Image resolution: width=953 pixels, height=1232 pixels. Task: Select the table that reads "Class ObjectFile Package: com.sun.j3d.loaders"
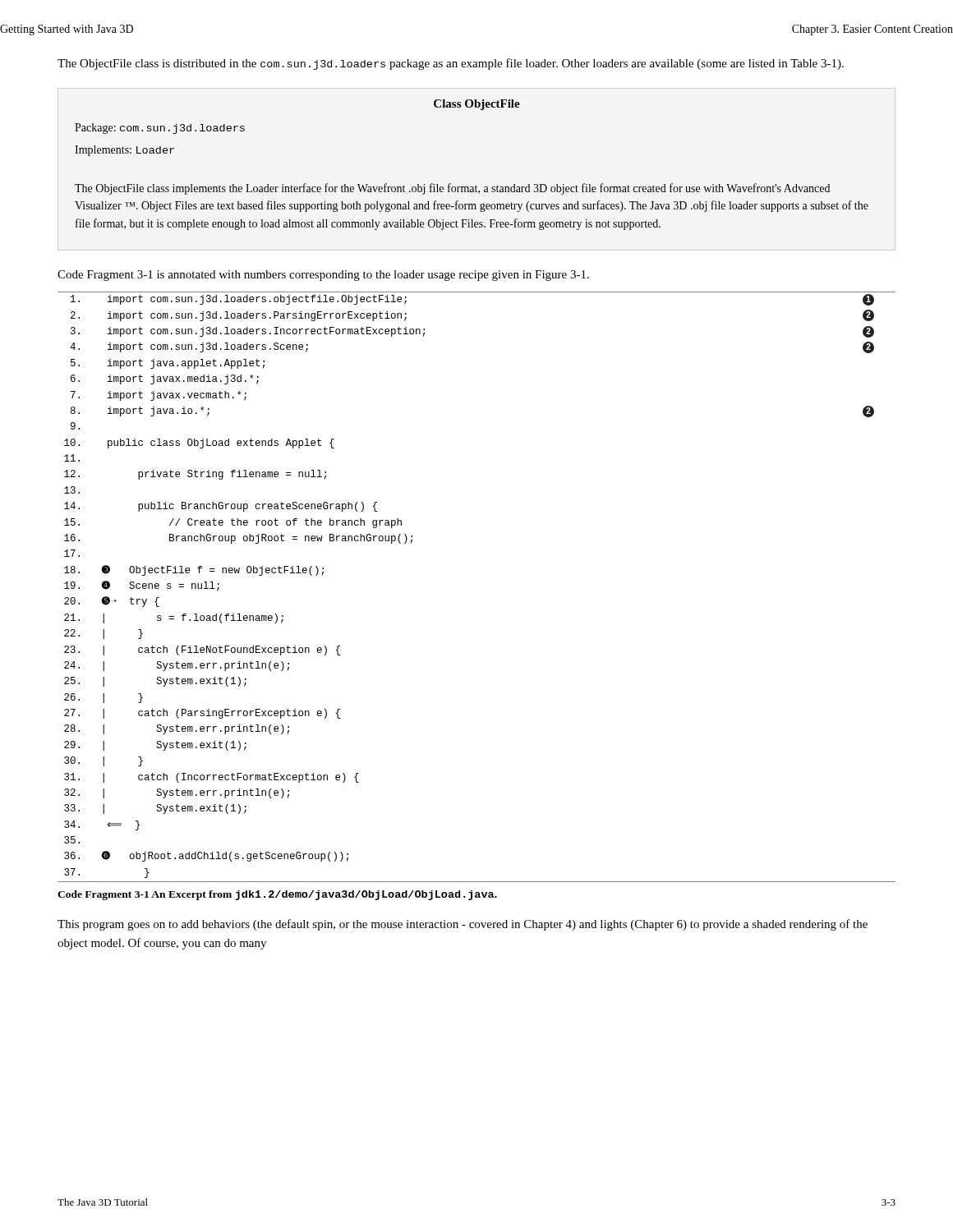coord(476,169)
